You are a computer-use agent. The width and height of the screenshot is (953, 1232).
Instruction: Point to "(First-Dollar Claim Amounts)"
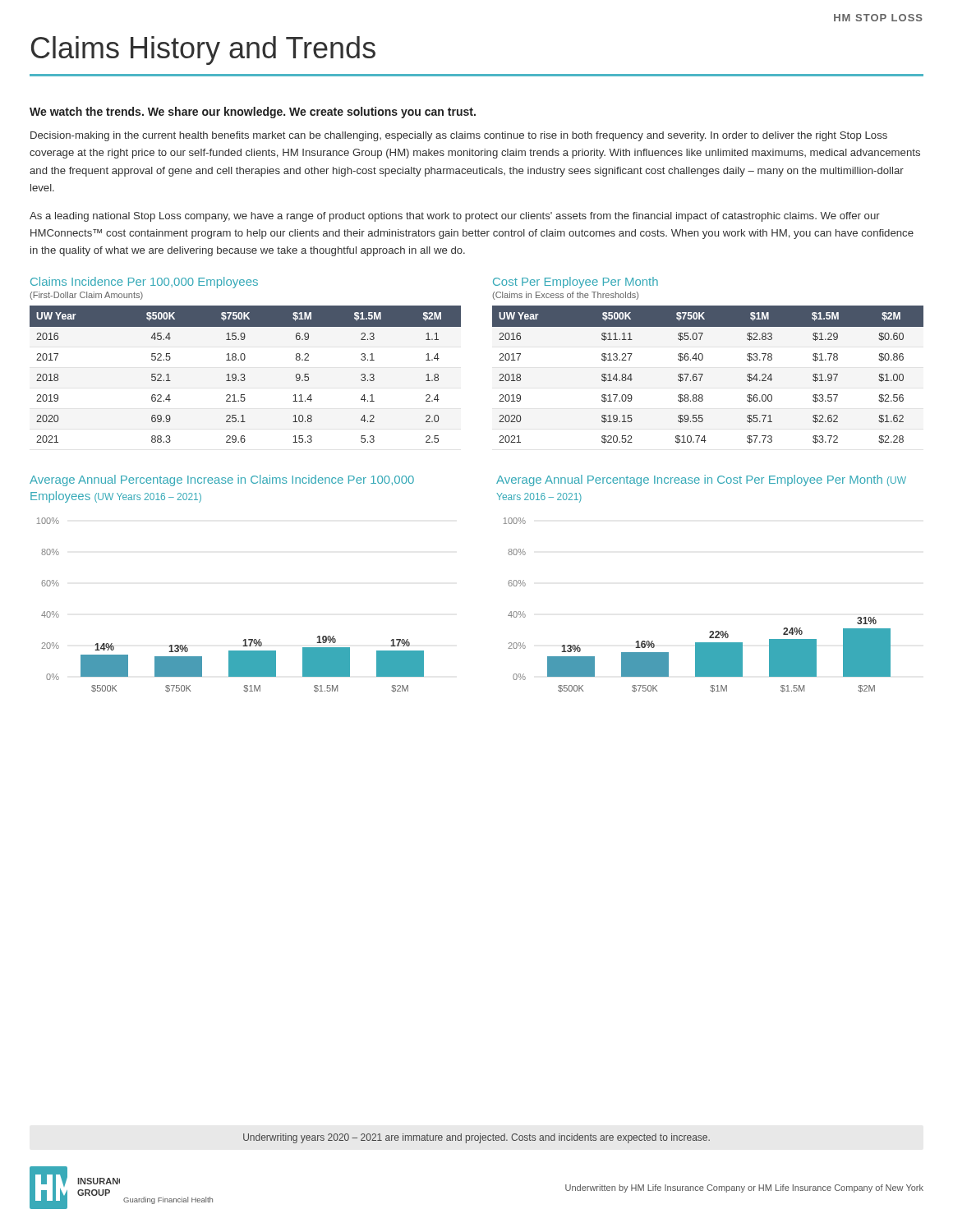coord(86,295)
